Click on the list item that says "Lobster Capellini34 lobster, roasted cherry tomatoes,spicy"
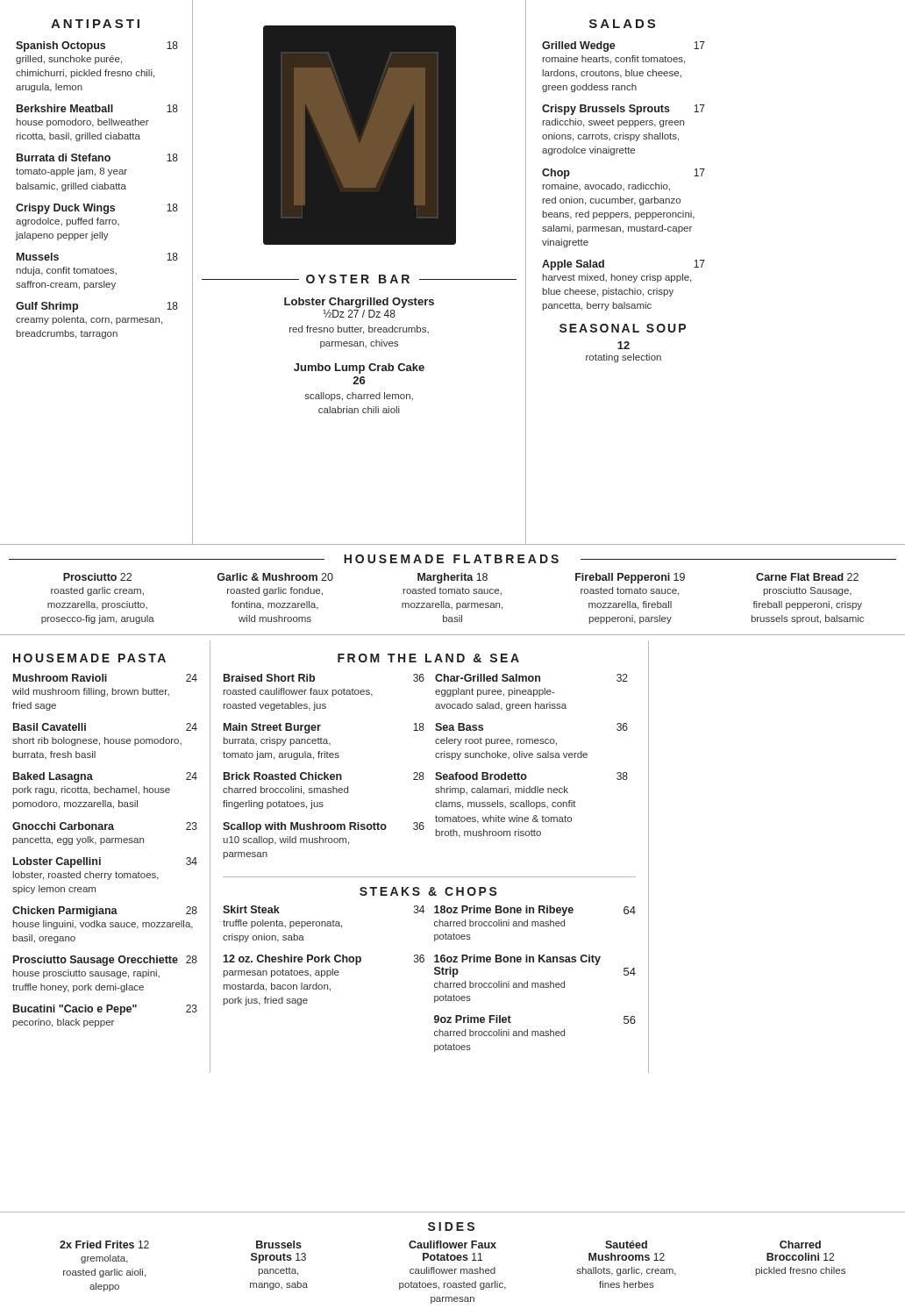This screenshot has height=1316, width=905. click(x=105, y=875)
